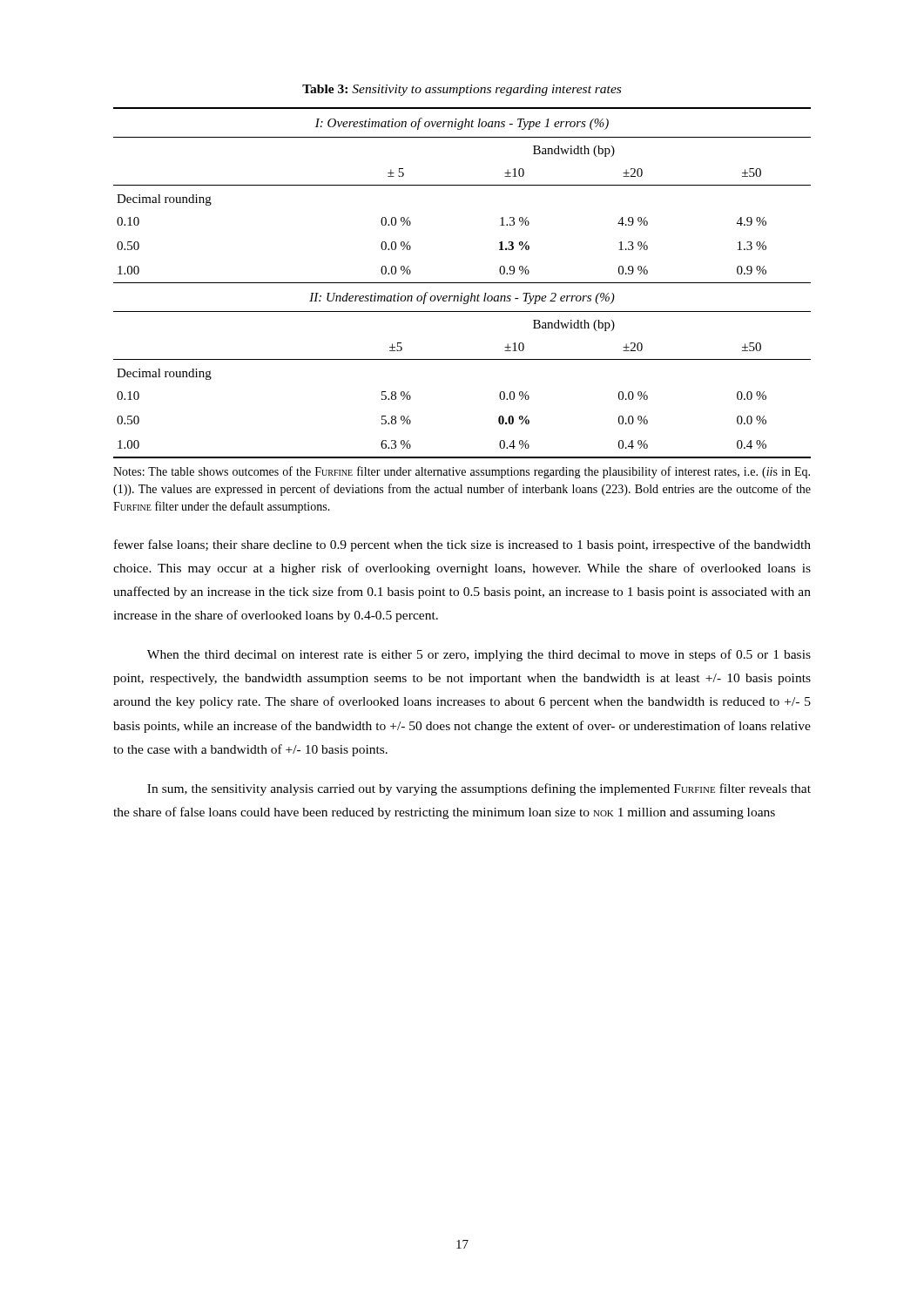
Task: Find the footnote that says "Notes: The table shows outcomes of the Furfine"
Action: tap(462, 489)
